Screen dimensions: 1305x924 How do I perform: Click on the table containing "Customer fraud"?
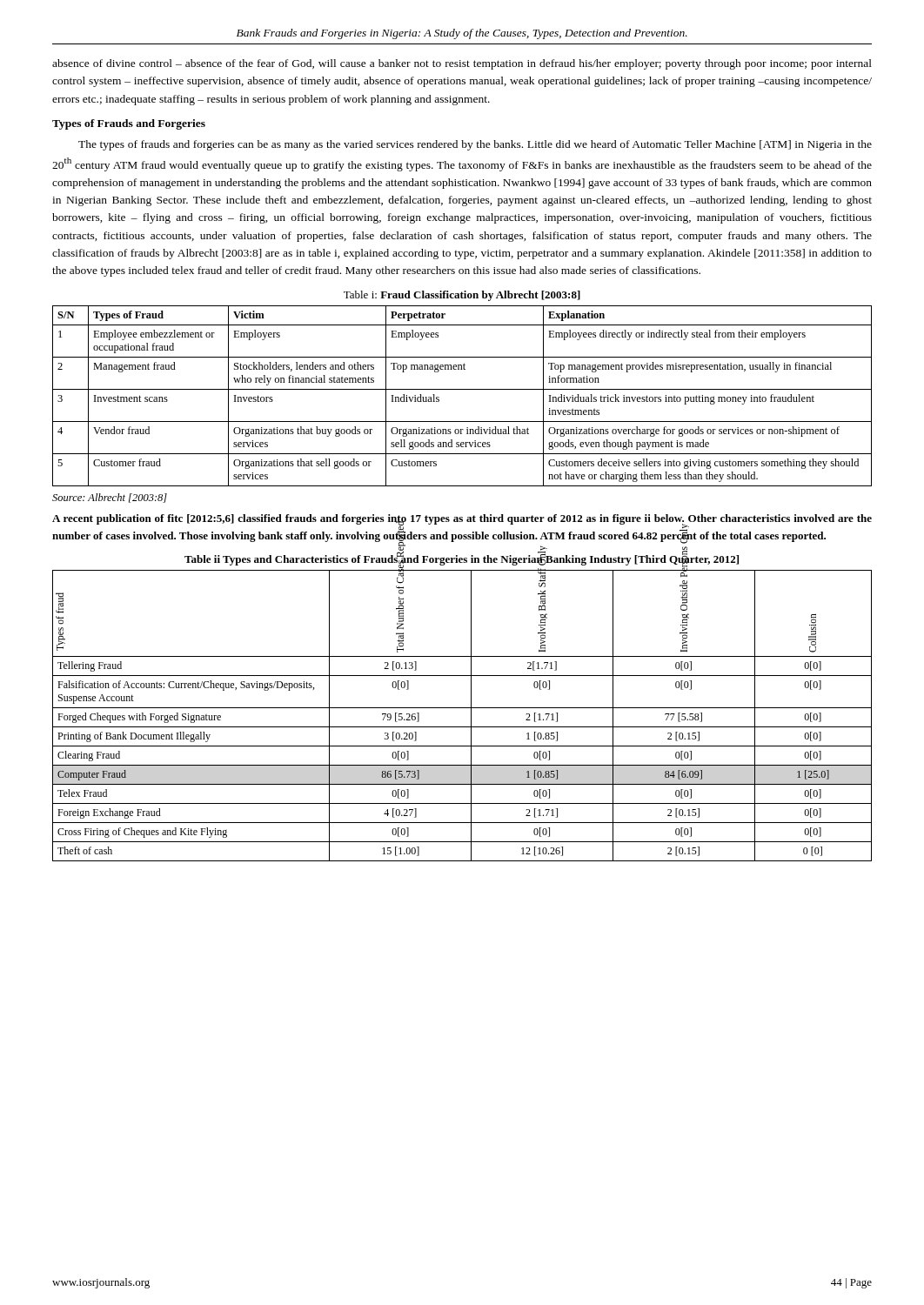(462, 396)
